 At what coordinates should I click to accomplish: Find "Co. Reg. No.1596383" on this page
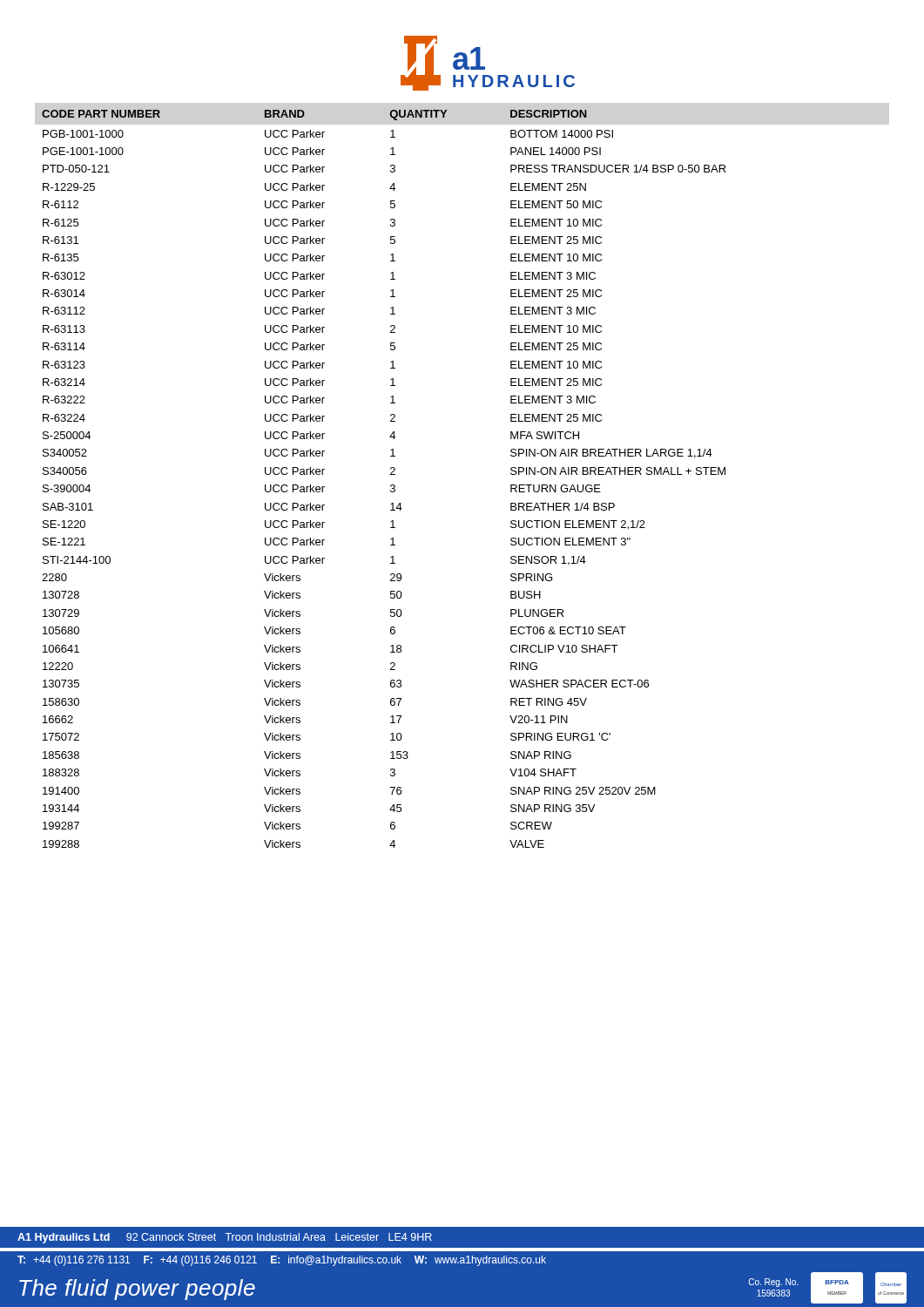[x=773, y=1288]
